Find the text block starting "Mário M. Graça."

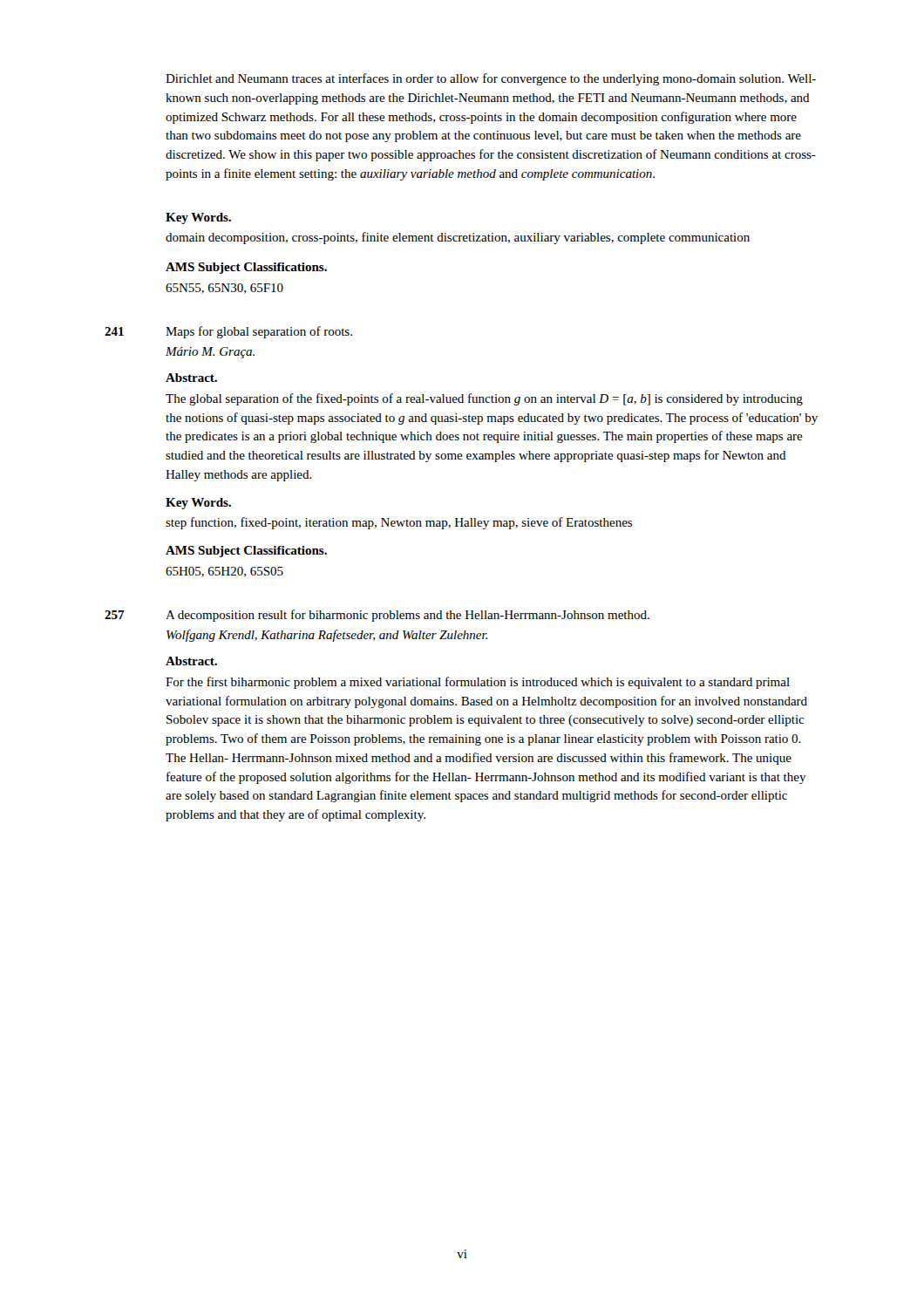211,352
